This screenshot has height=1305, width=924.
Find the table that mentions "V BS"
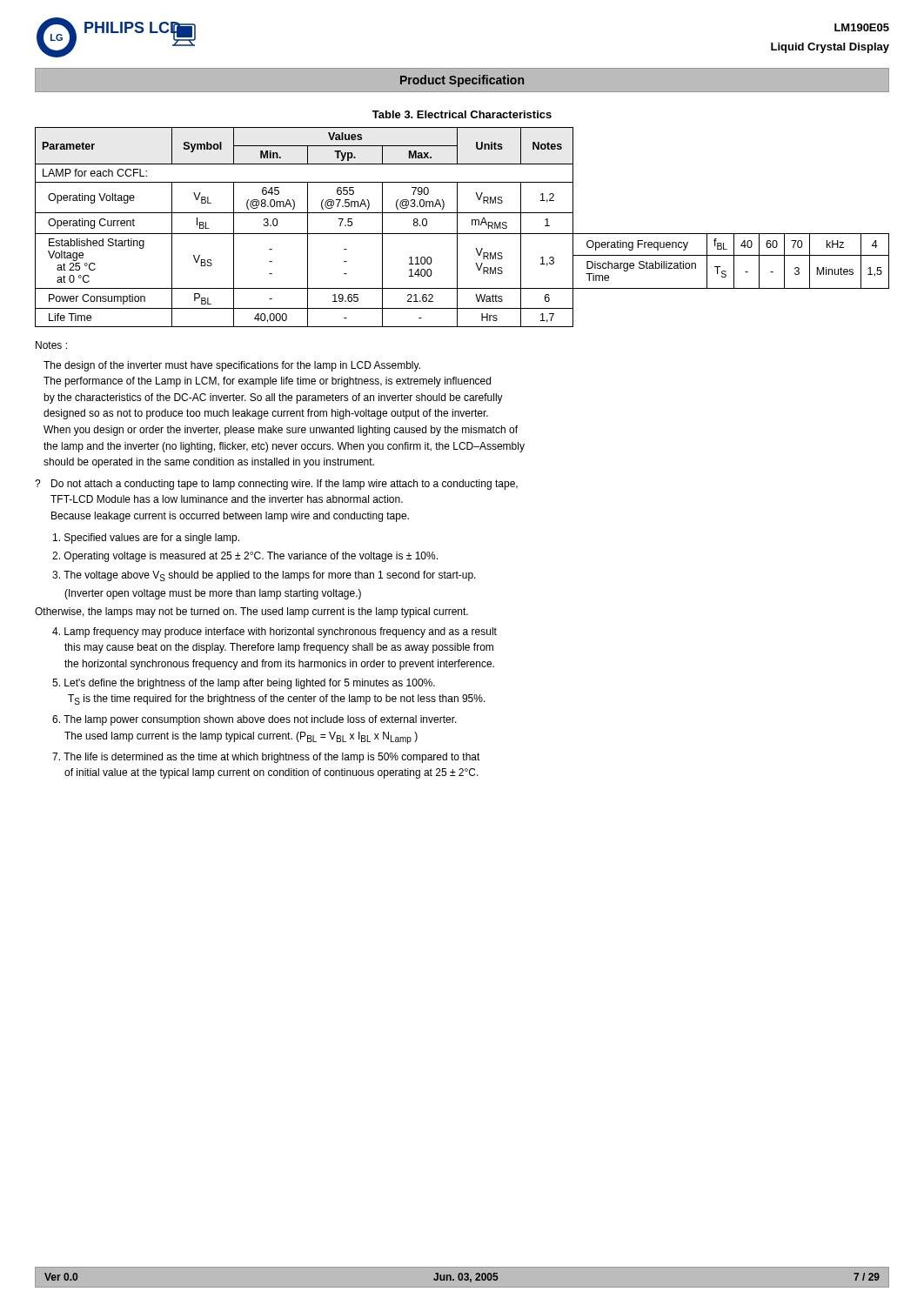[462, 227]
